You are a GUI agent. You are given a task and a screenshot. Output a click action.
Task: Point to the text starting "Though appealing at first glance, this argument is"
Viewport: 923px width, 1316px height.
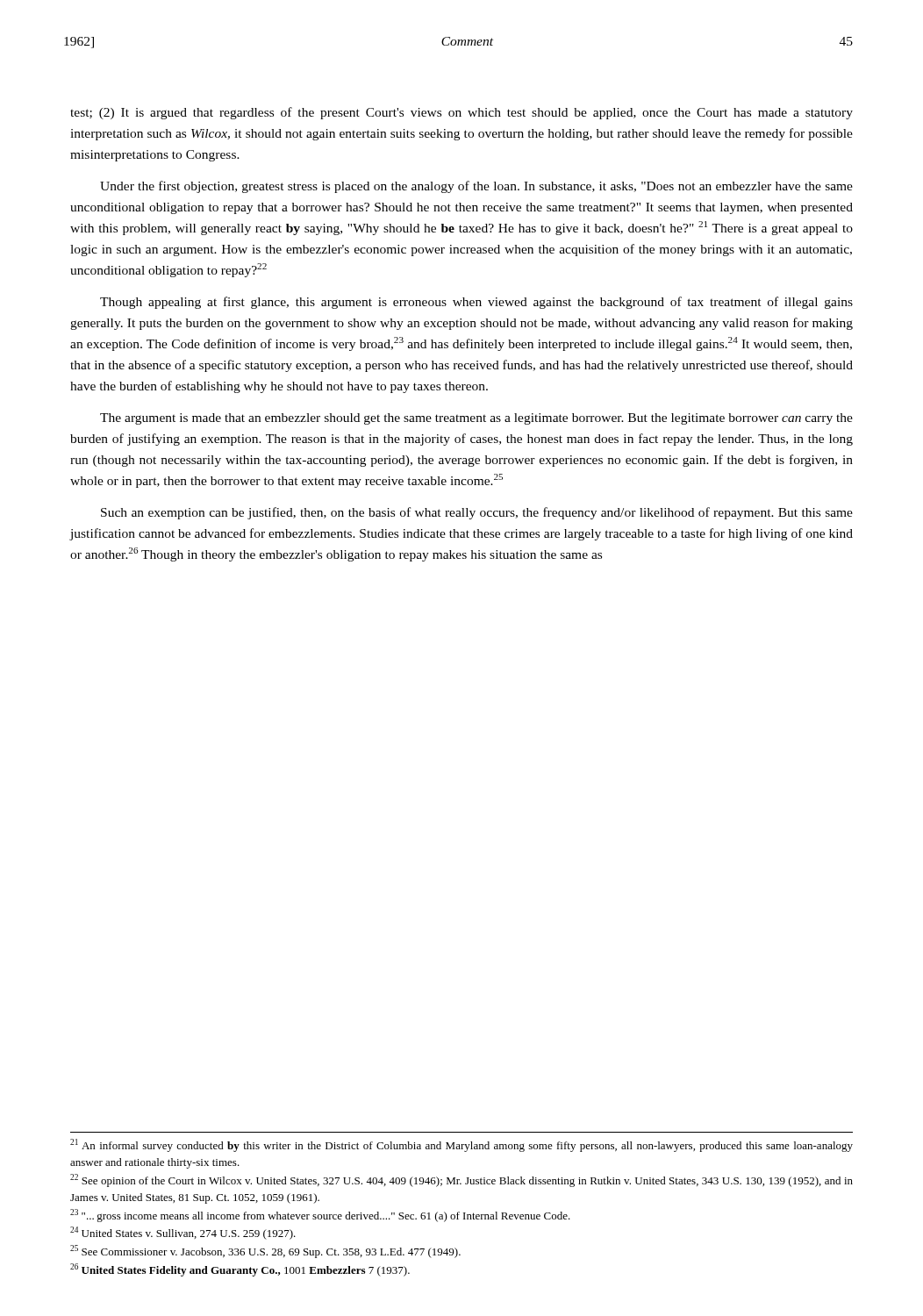coord(462,344)
